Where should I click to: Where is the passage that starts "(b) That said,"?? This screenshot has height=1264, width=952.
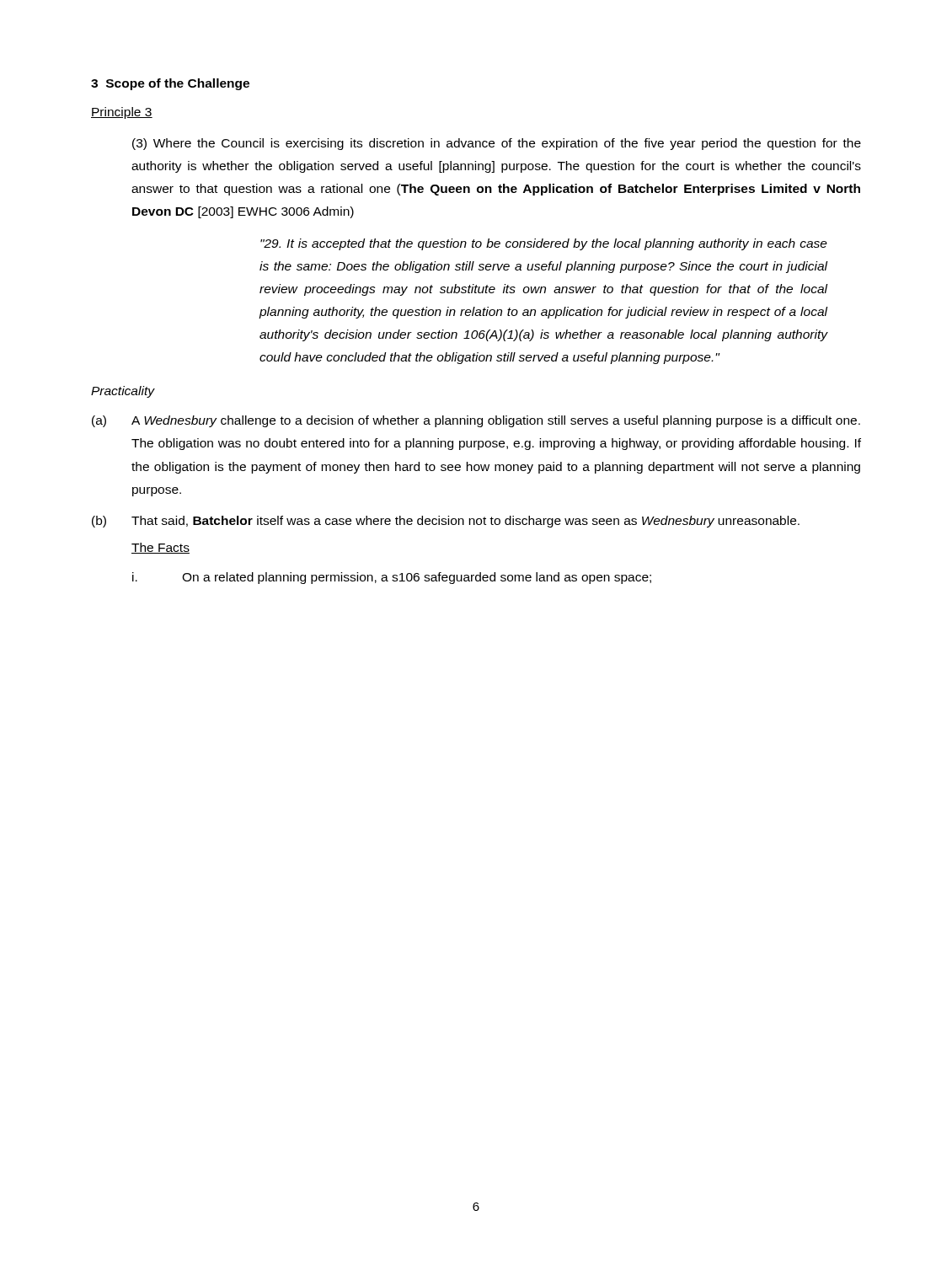476,520
